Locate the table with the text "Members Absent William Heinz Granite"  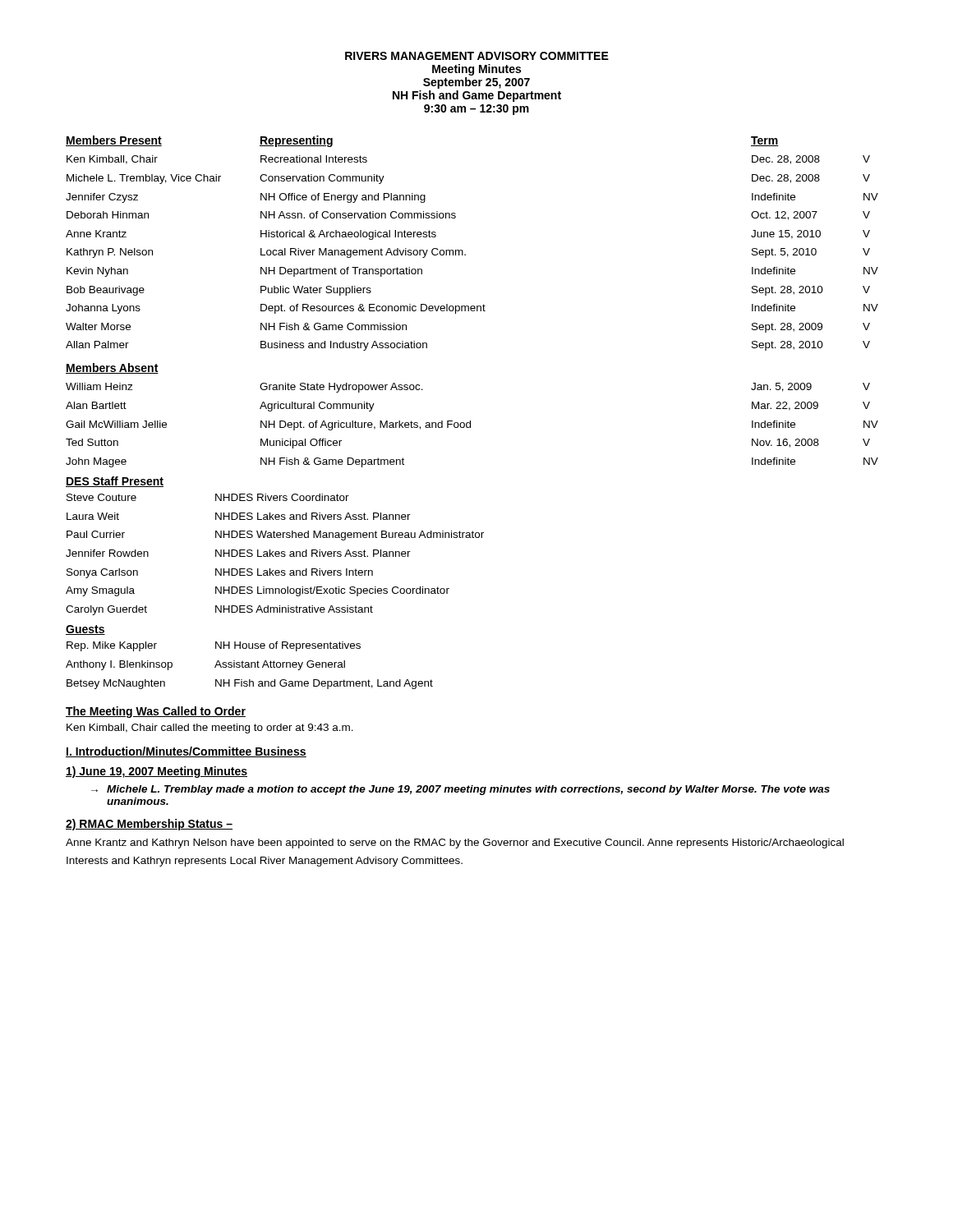click(x=476, y=414)
